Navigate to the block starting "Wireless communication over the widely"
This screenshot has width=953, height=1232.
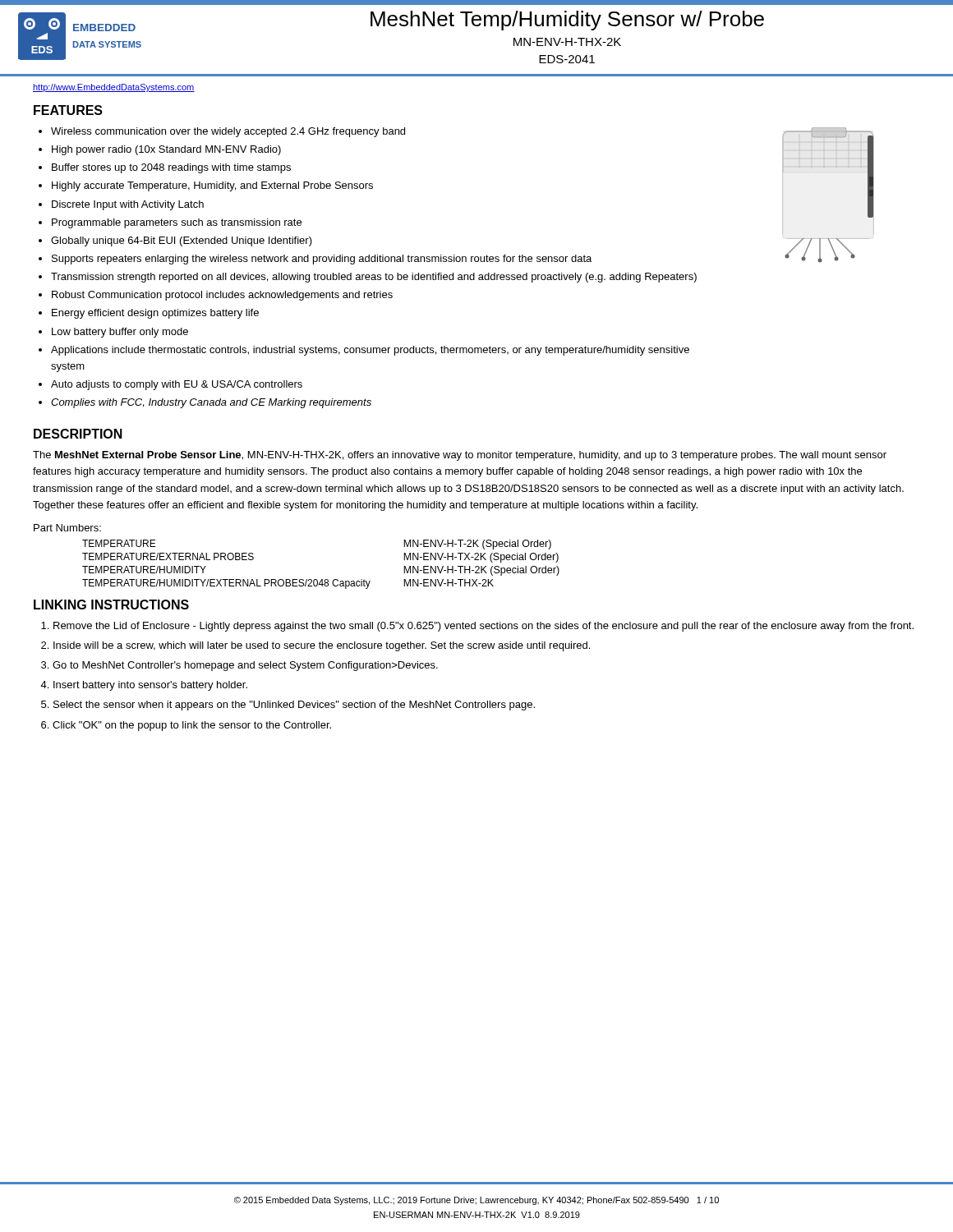228,131
